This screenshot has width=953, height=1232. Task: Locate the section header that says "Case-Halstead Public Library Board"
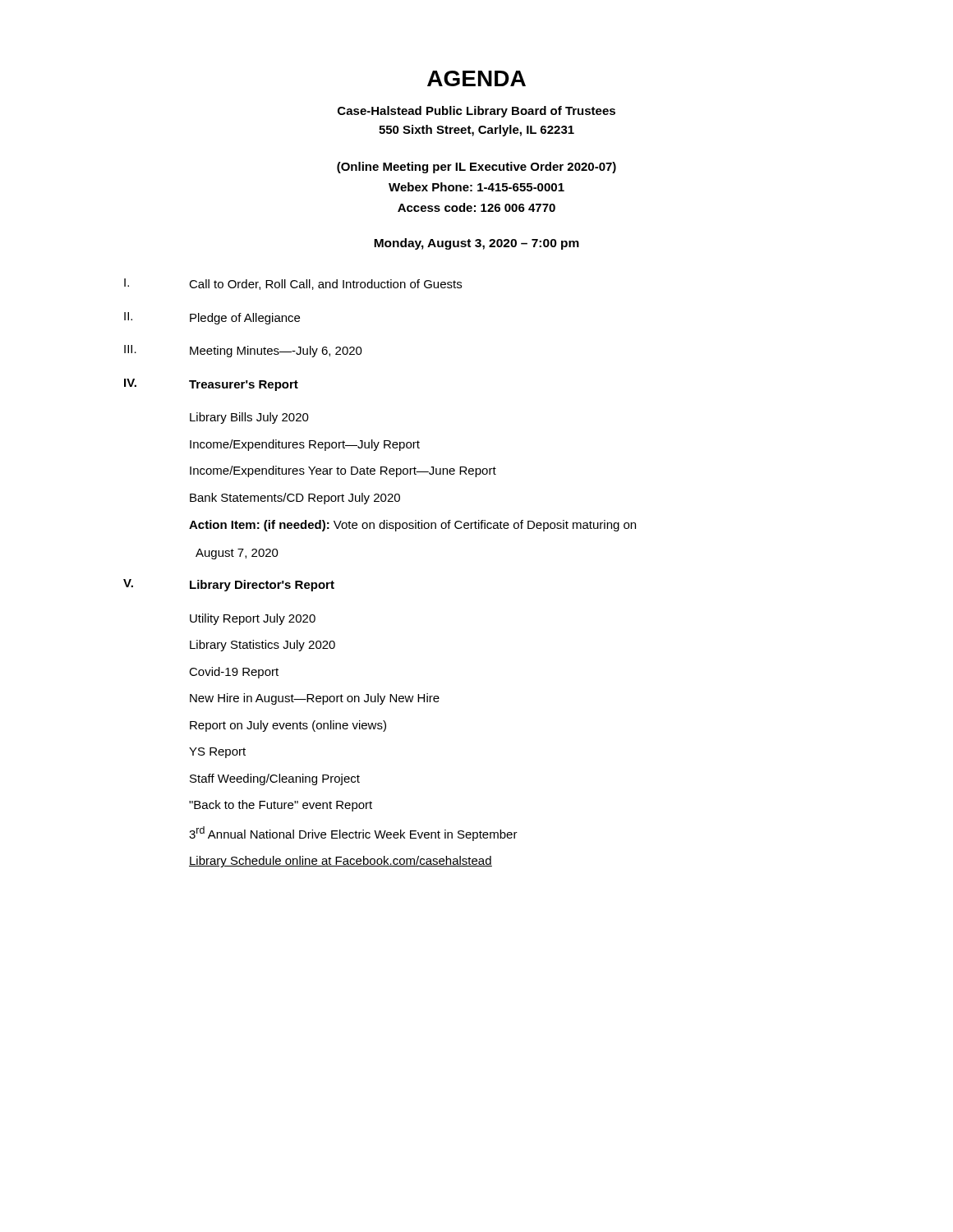(x=476, y=120)
